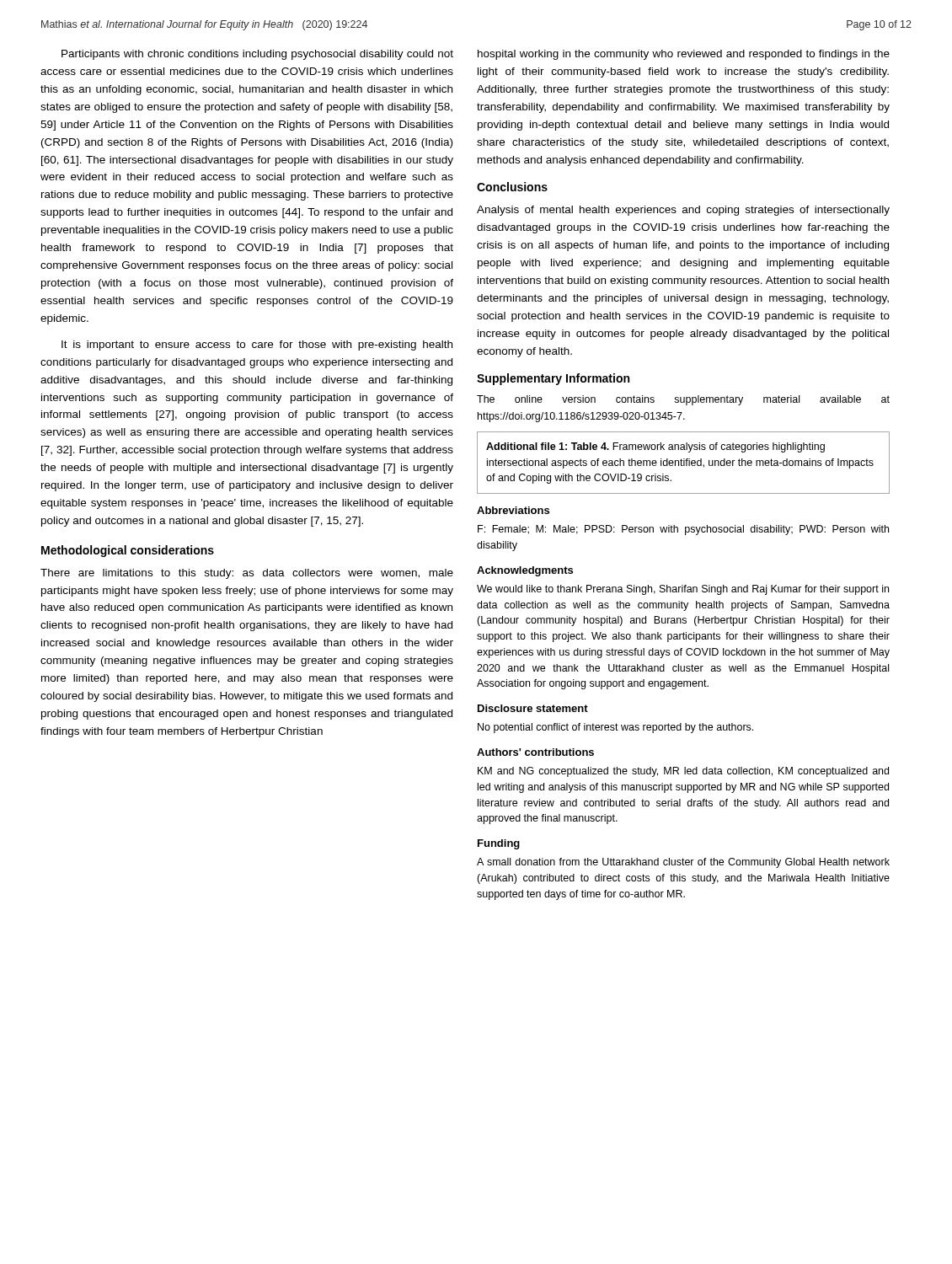
Task: Point to "Disclosure statement"
Action: (533, 708)
